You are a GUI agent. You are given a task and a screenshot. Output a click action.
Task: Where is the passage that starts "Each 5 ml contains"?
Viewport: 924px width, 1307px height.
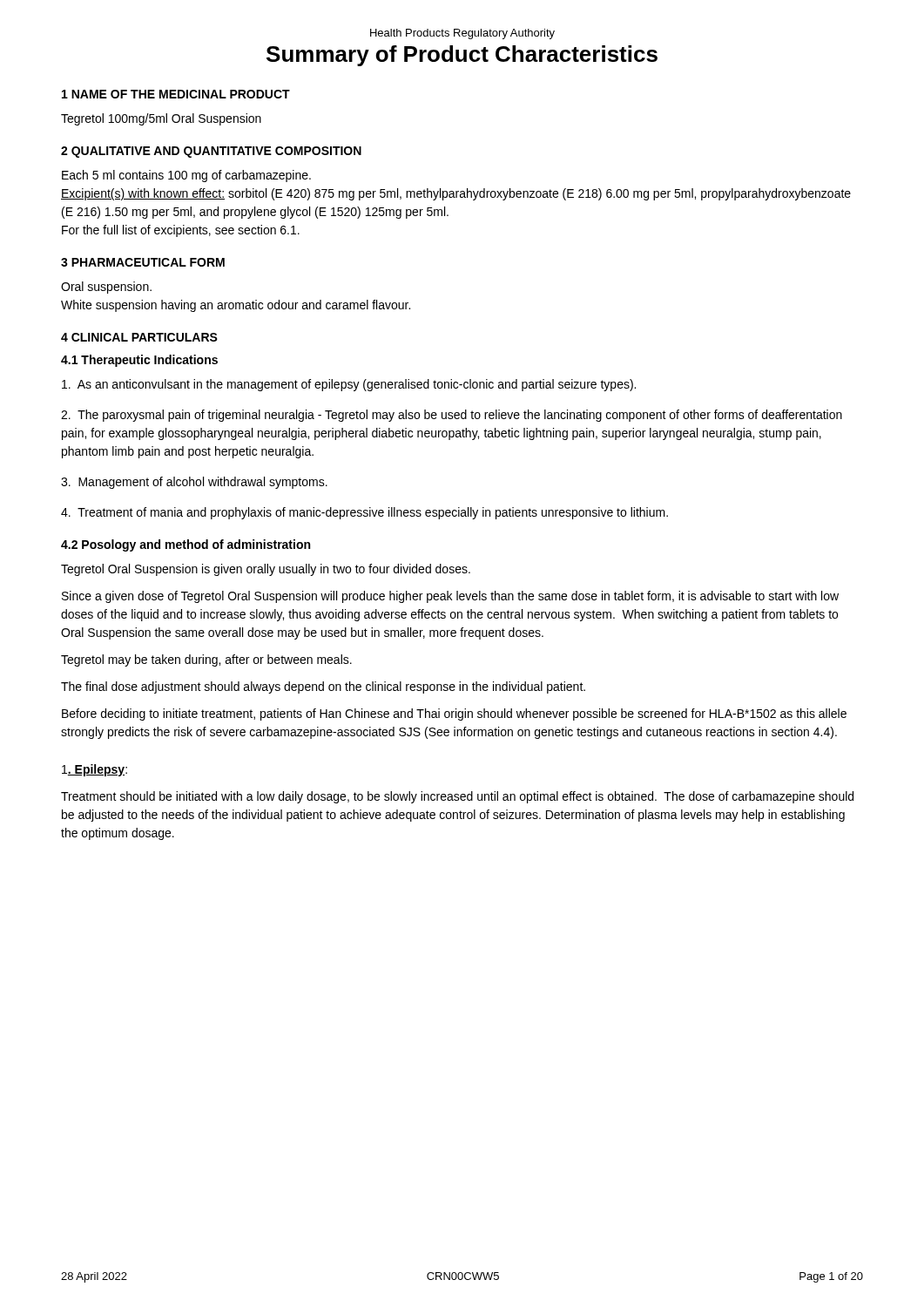point(456,203)
